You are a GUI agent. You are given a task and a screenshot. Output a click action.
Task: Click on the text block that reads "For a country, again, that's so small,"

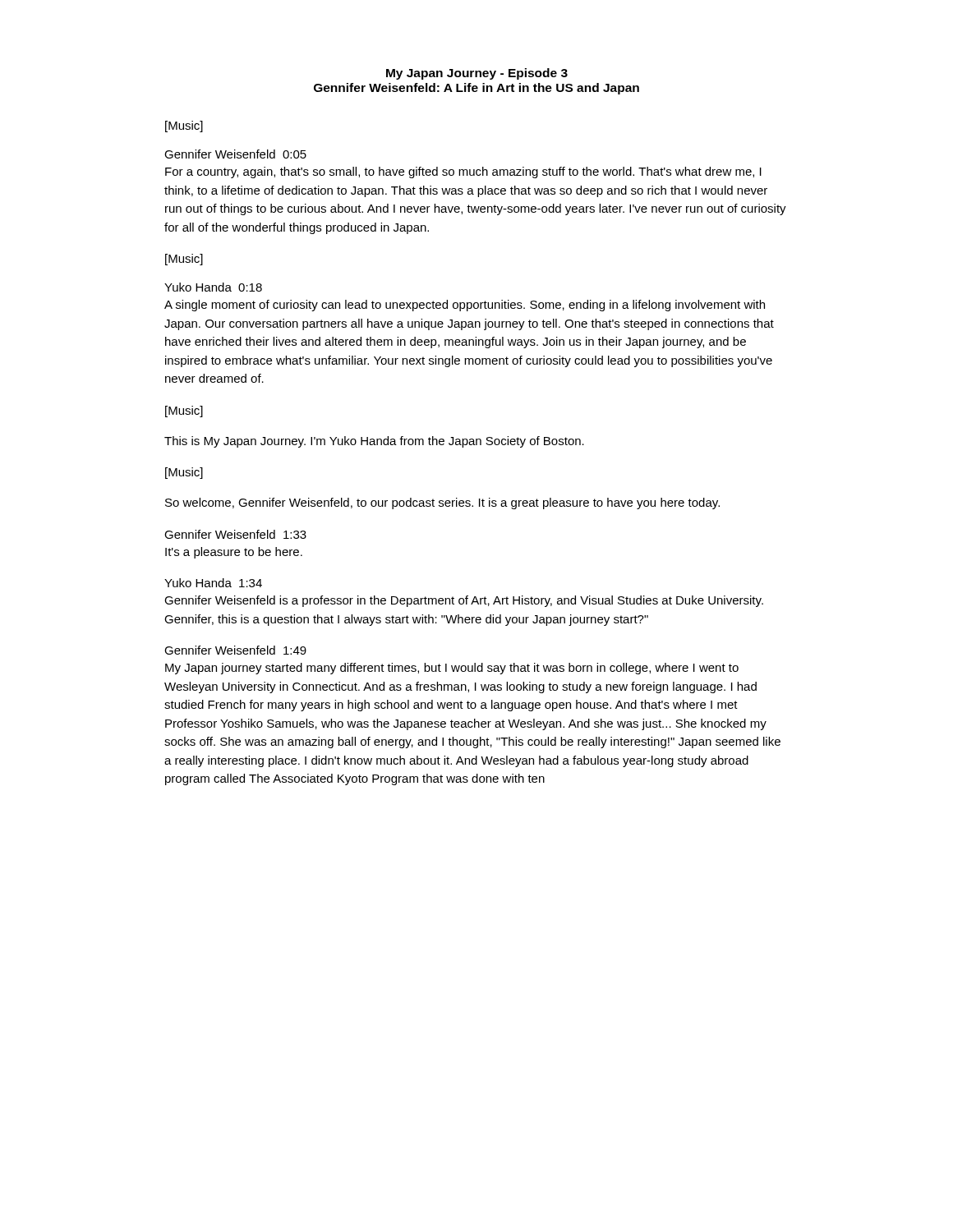[x=475, y=199]
